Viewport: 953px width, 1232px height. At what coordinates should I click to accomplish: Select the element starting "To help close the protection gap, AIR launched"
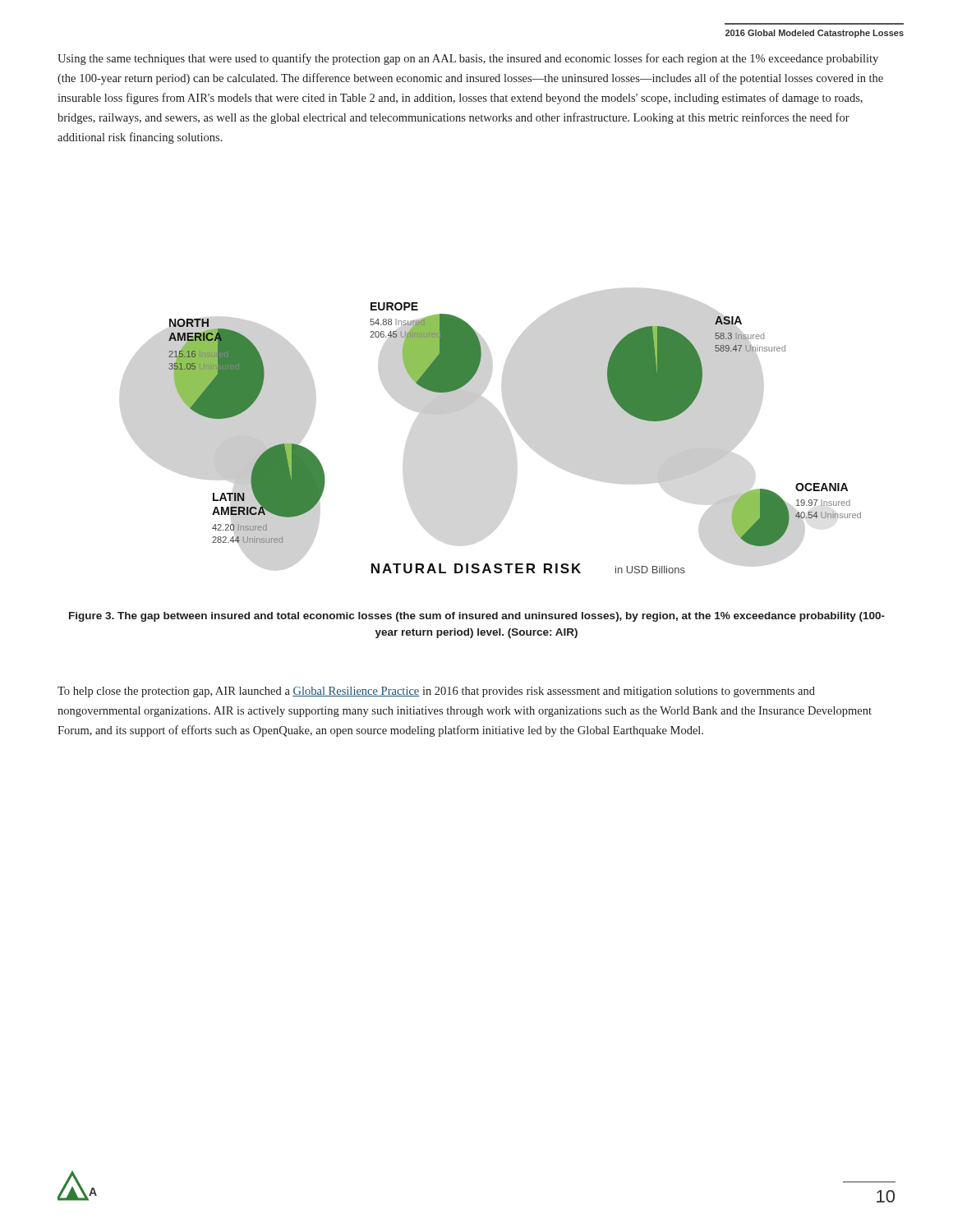pyautogui.click(x=465, y=710)
